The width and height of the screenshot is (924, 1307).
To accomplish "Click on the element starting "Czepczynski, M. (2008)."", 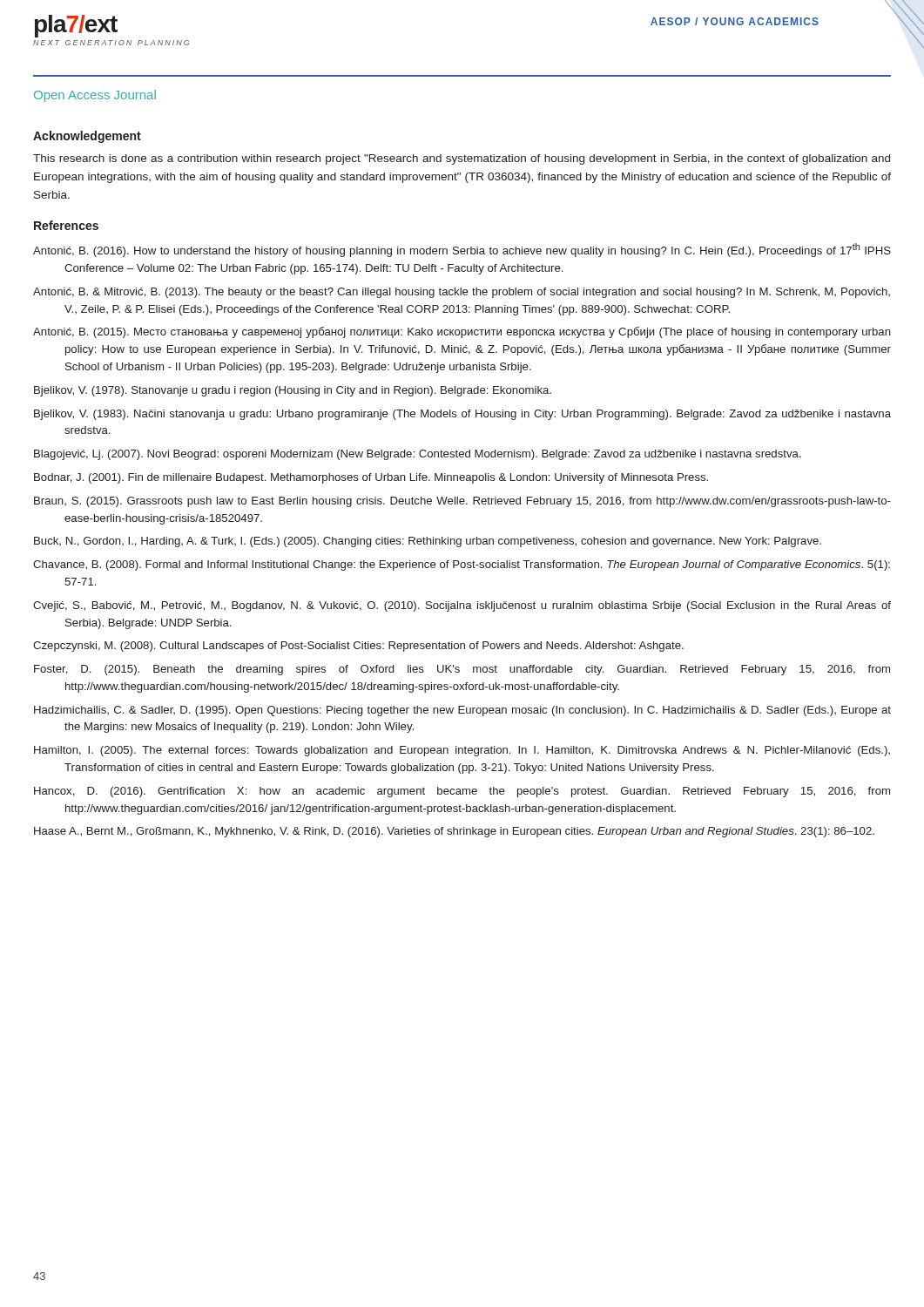I will [359, 646].
